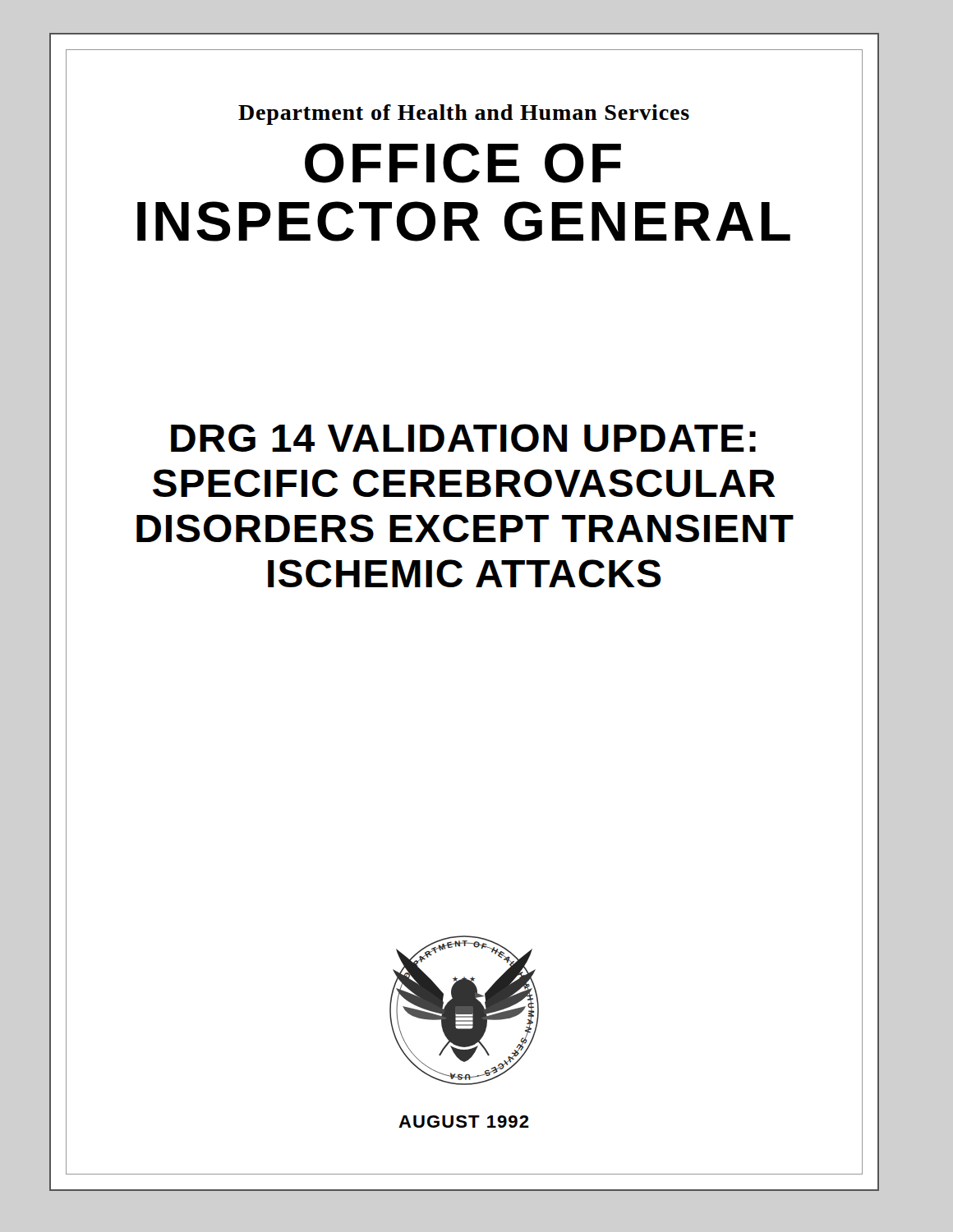Viewport: 953px width, 1232px height.
Task: Find the title that reads "DRG 14 VALIDATION UPDATE: SPECIFIC CEREBROVASCULAR DISORDERS"
Action: (x=464, y=506)
